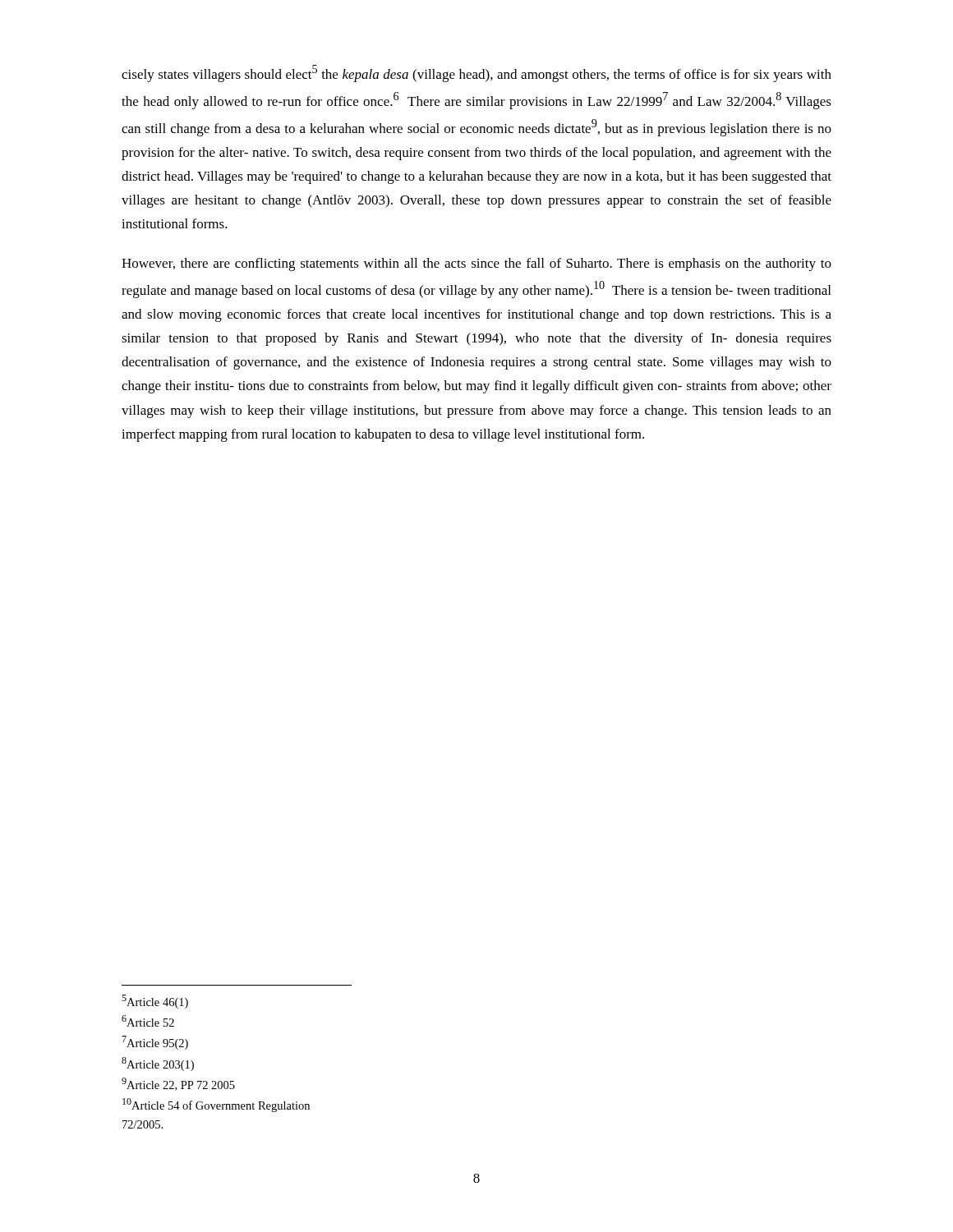Click where it says "7Article 95(2)"
953x1232 pixels.
click(x=155, y=1042)
